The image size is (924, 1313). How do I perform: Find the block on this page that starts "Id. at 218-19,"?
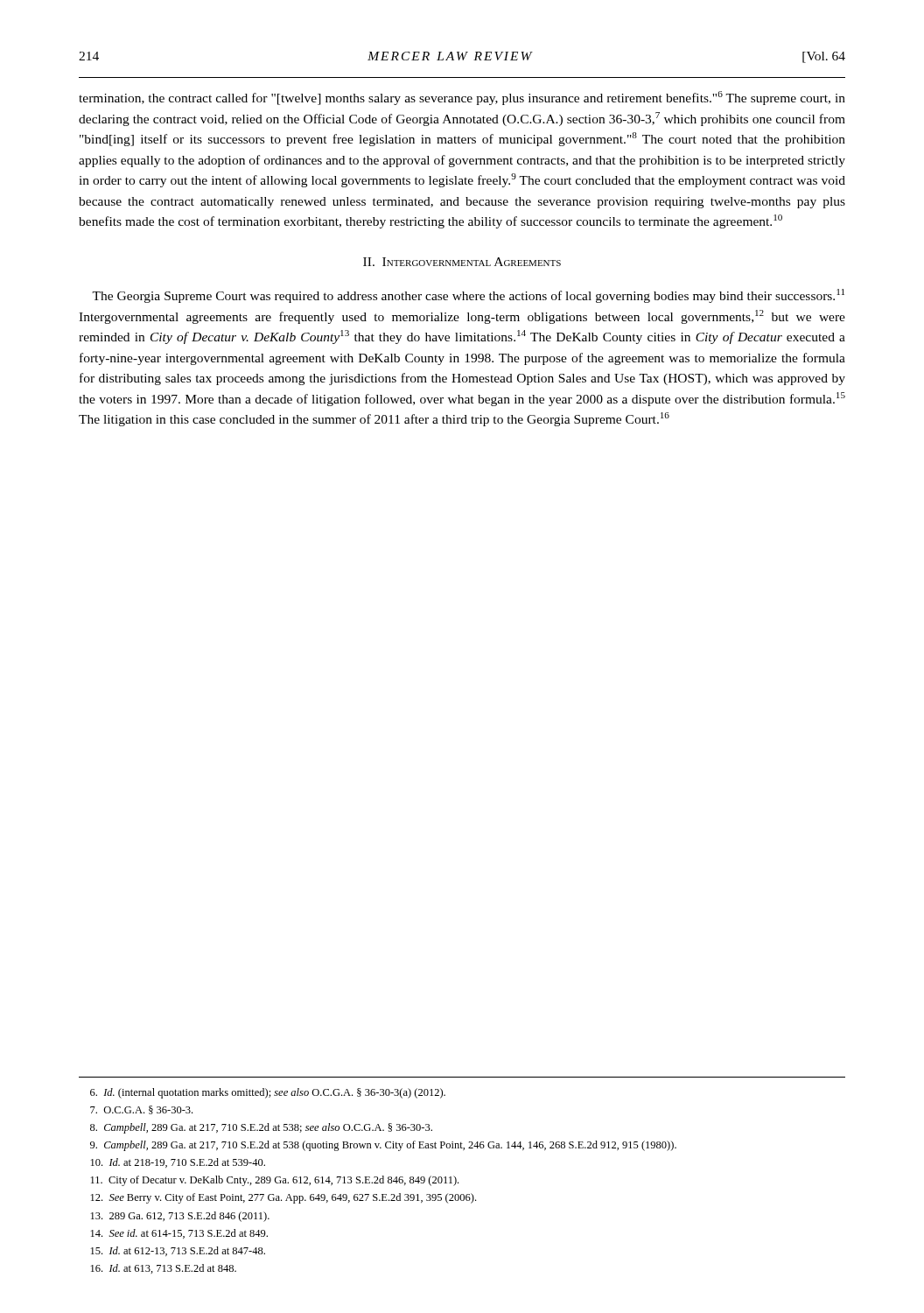coord(172,1163)
